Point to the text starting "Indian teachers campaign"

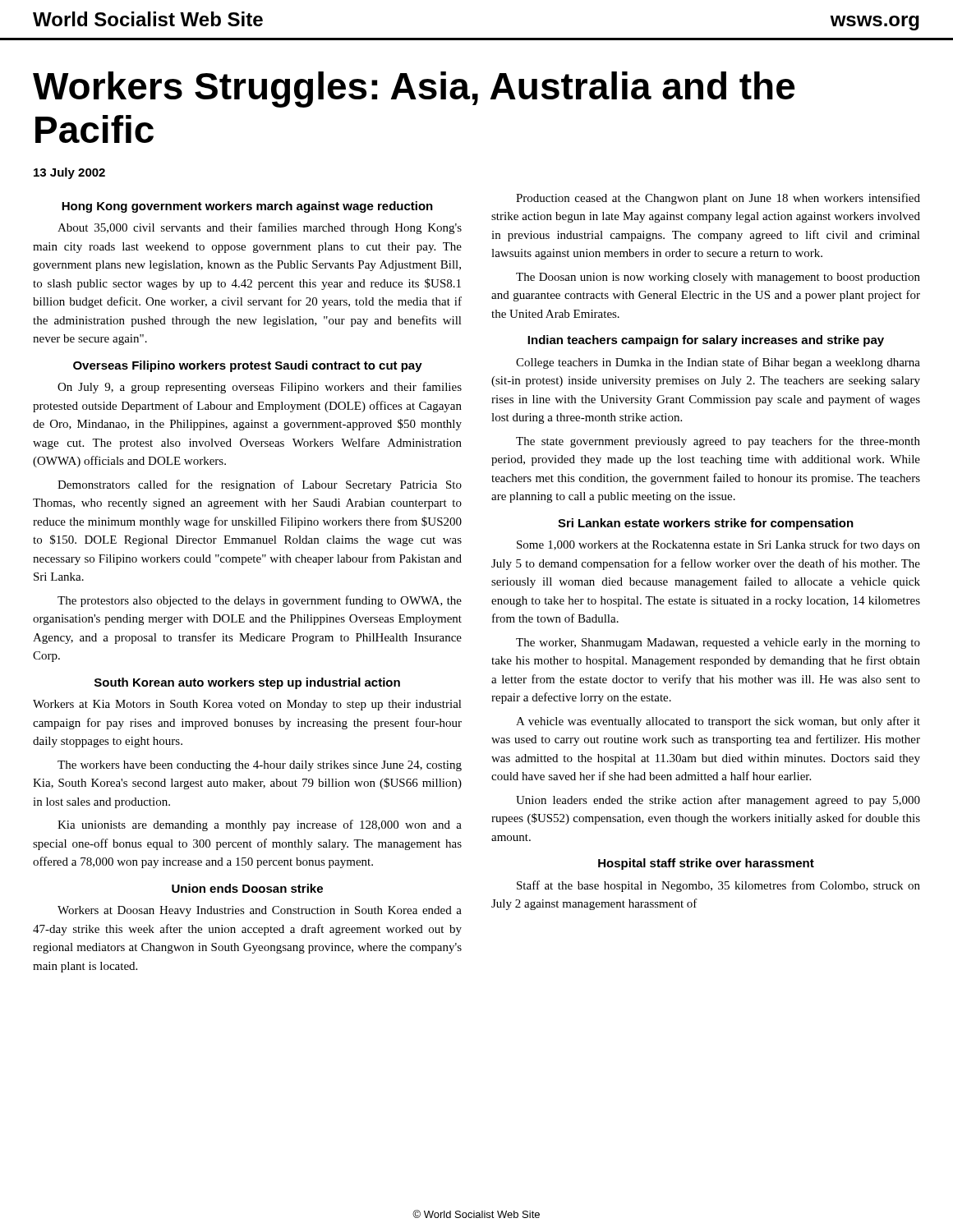point(706,340)
